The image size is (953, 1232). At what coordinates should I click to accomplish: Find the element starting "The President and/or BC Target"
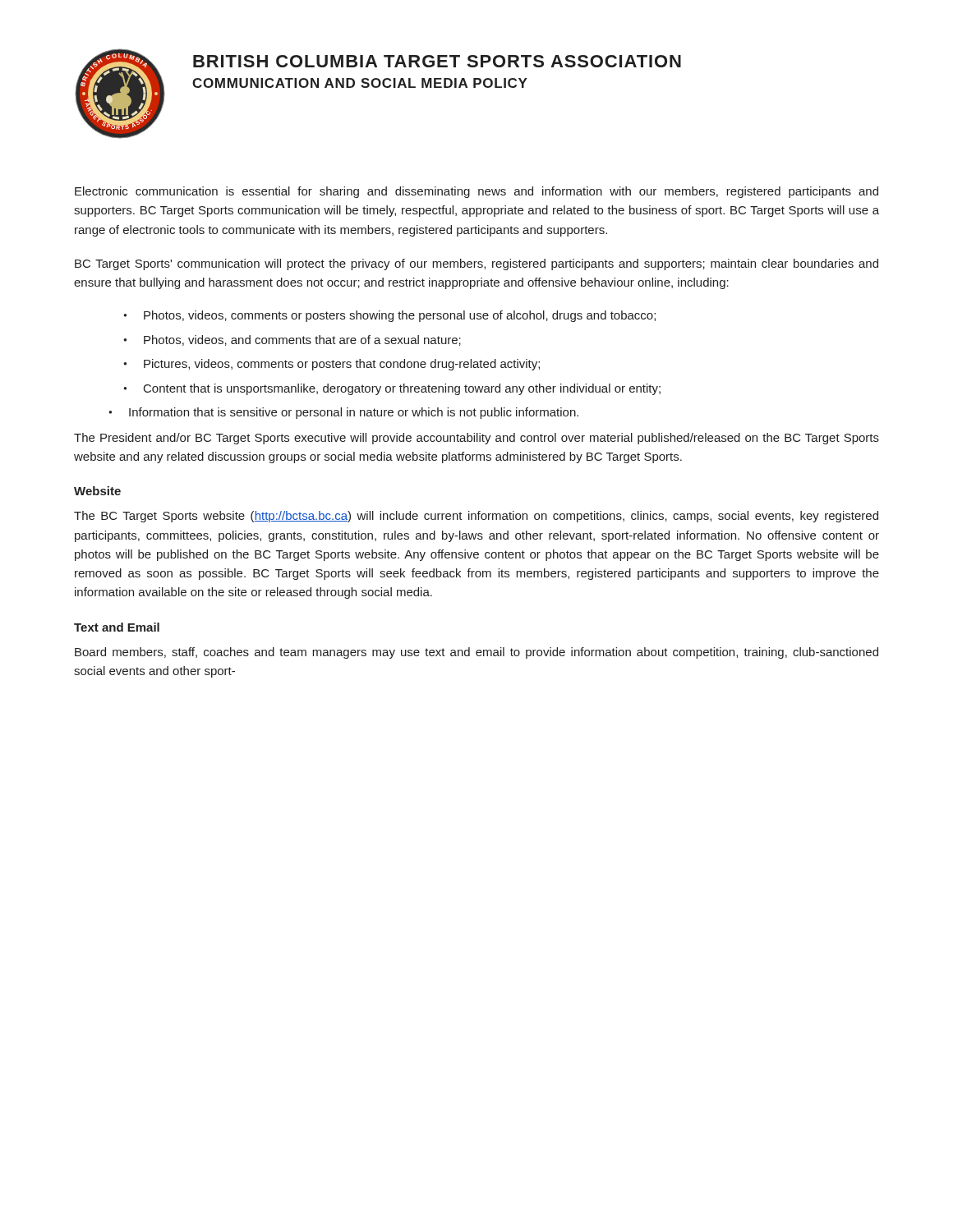(x=476, y=447)
